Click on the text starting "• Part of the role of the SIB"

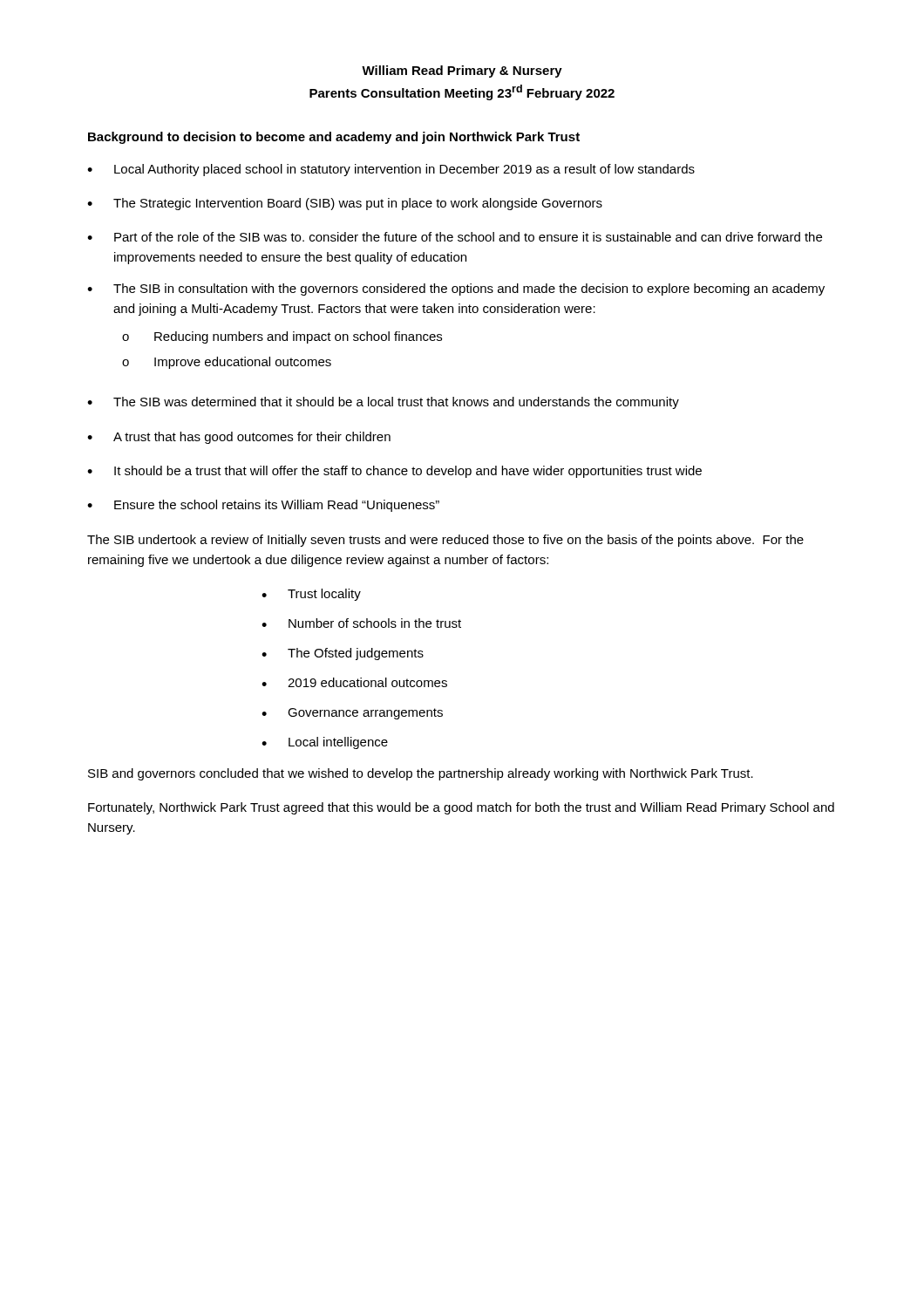(462, 247)
